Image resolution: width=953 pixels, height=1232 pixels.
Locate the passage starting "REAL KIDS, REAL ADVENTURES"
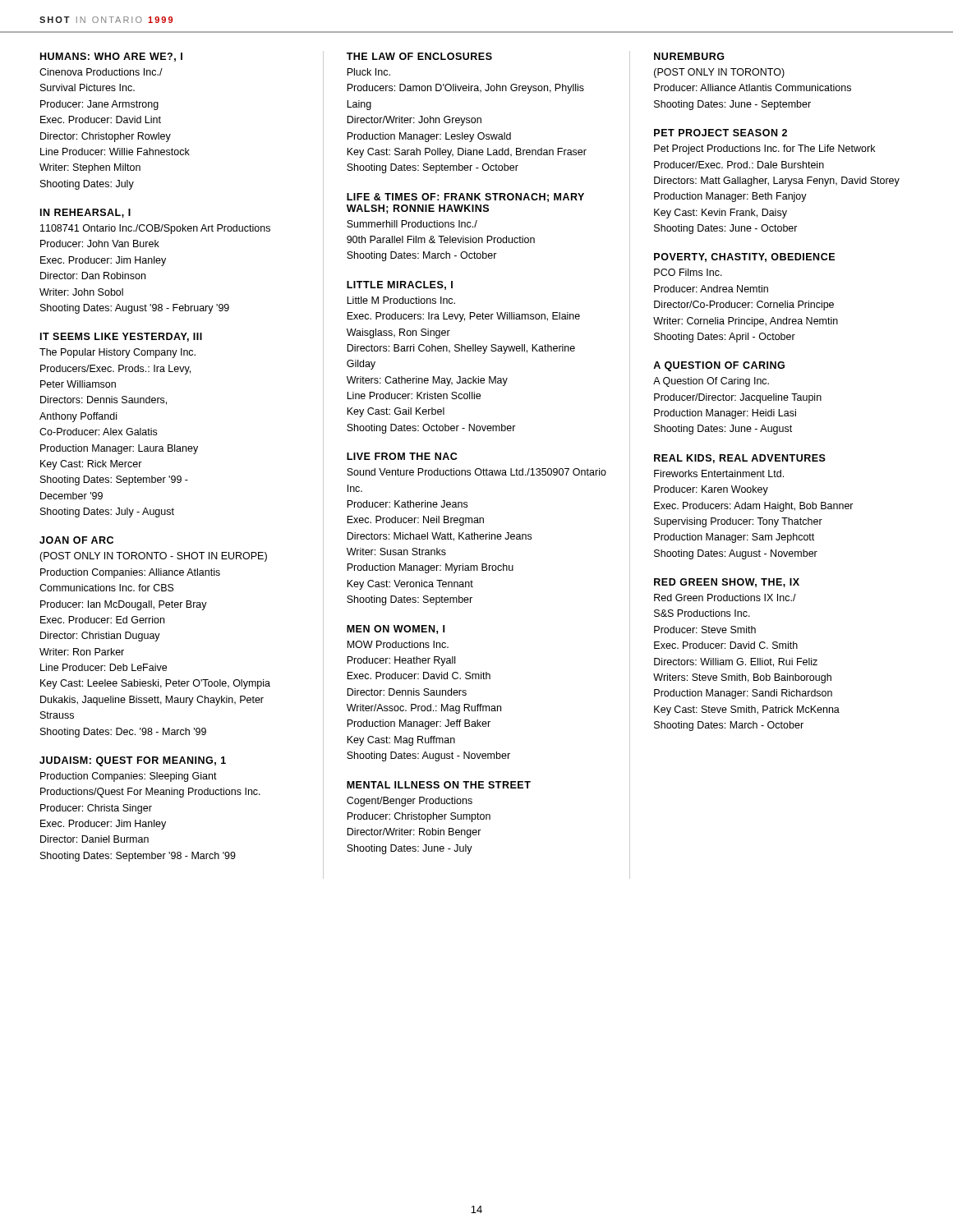tap(740, 458)
